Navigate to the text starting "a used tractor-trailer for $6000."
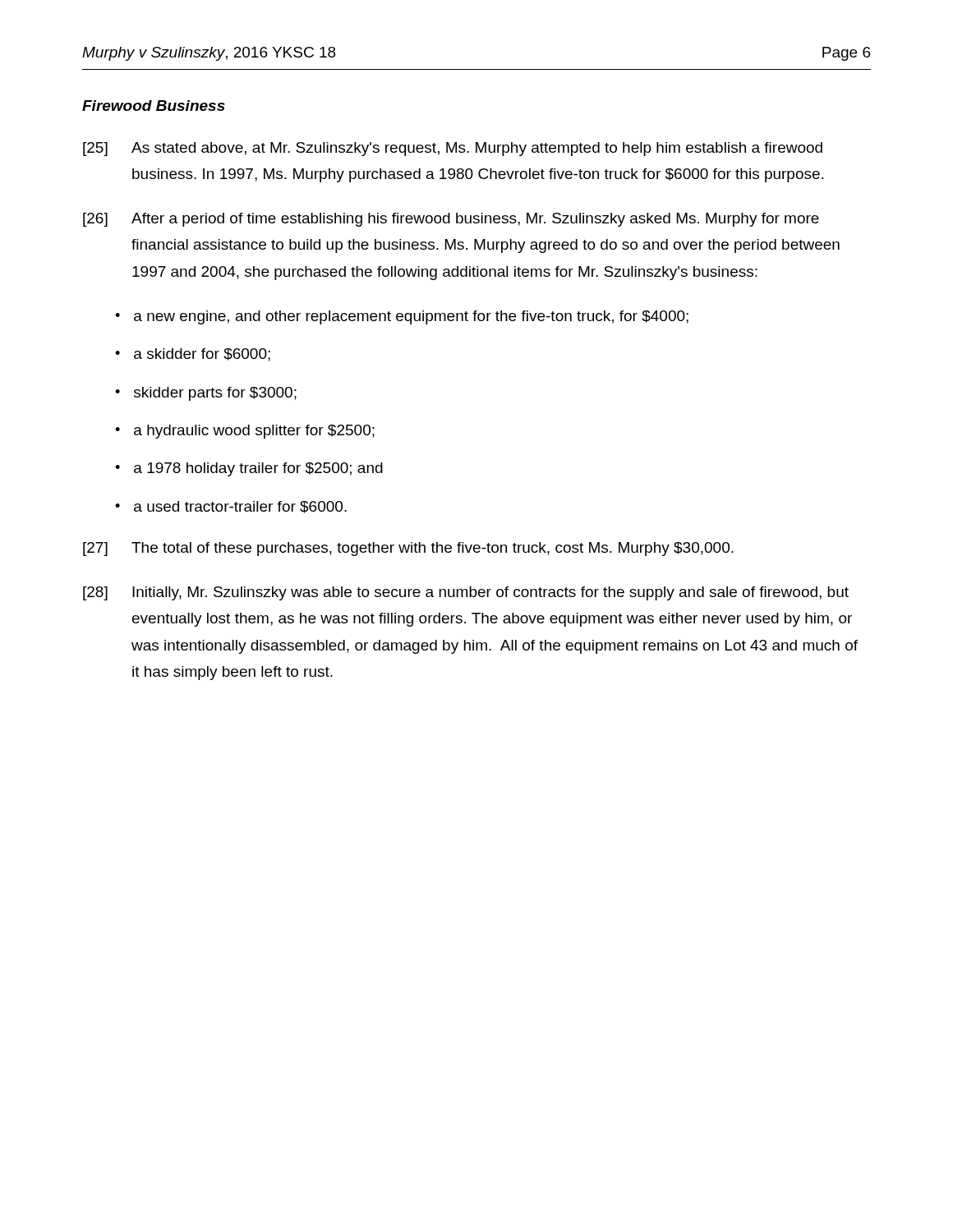This screenshot has width=953, height=1232. [x=231, y=507]
